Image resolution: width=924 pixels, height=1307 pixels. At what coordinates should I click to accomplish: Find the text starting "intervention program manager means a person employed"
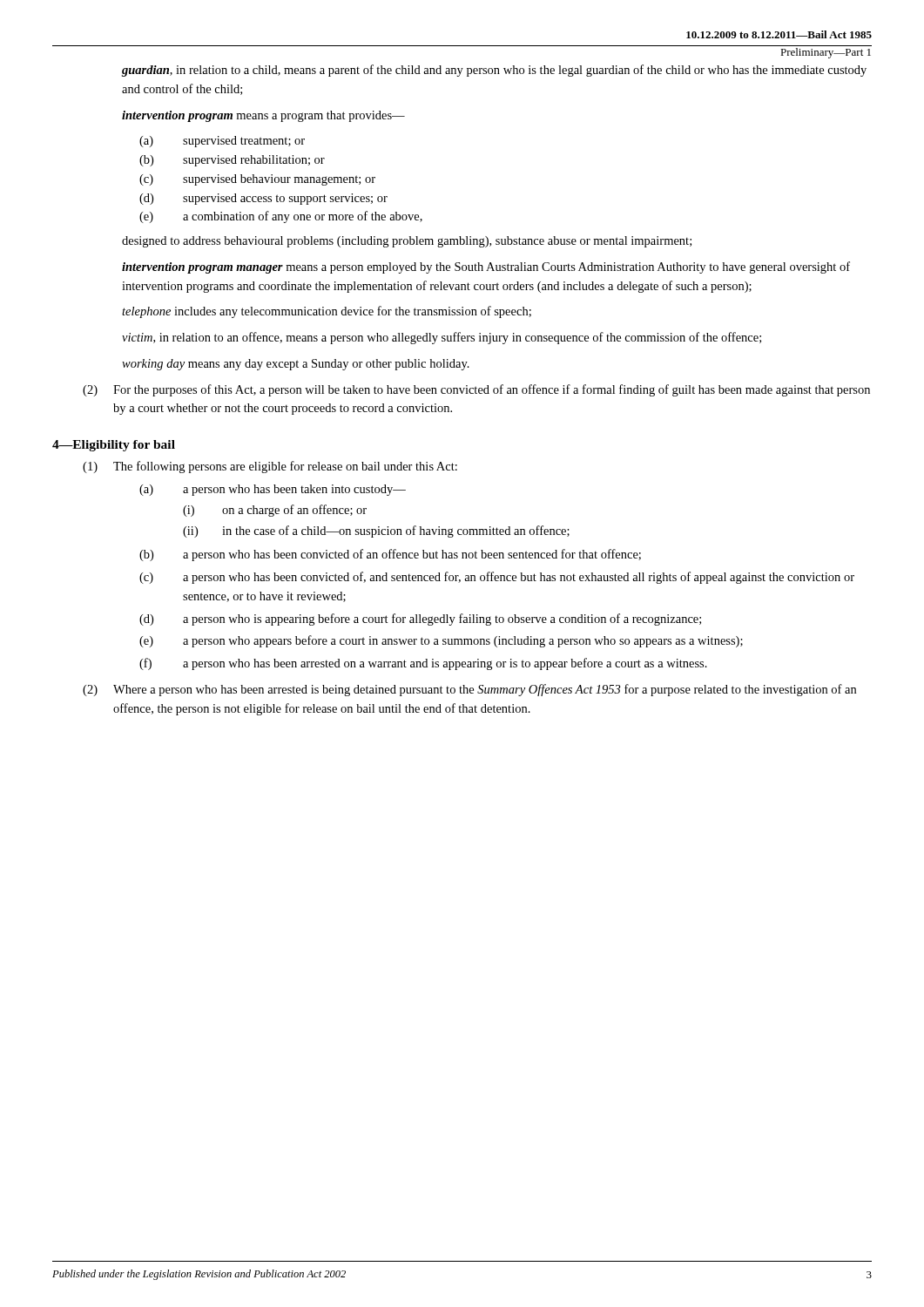point(497,277)
